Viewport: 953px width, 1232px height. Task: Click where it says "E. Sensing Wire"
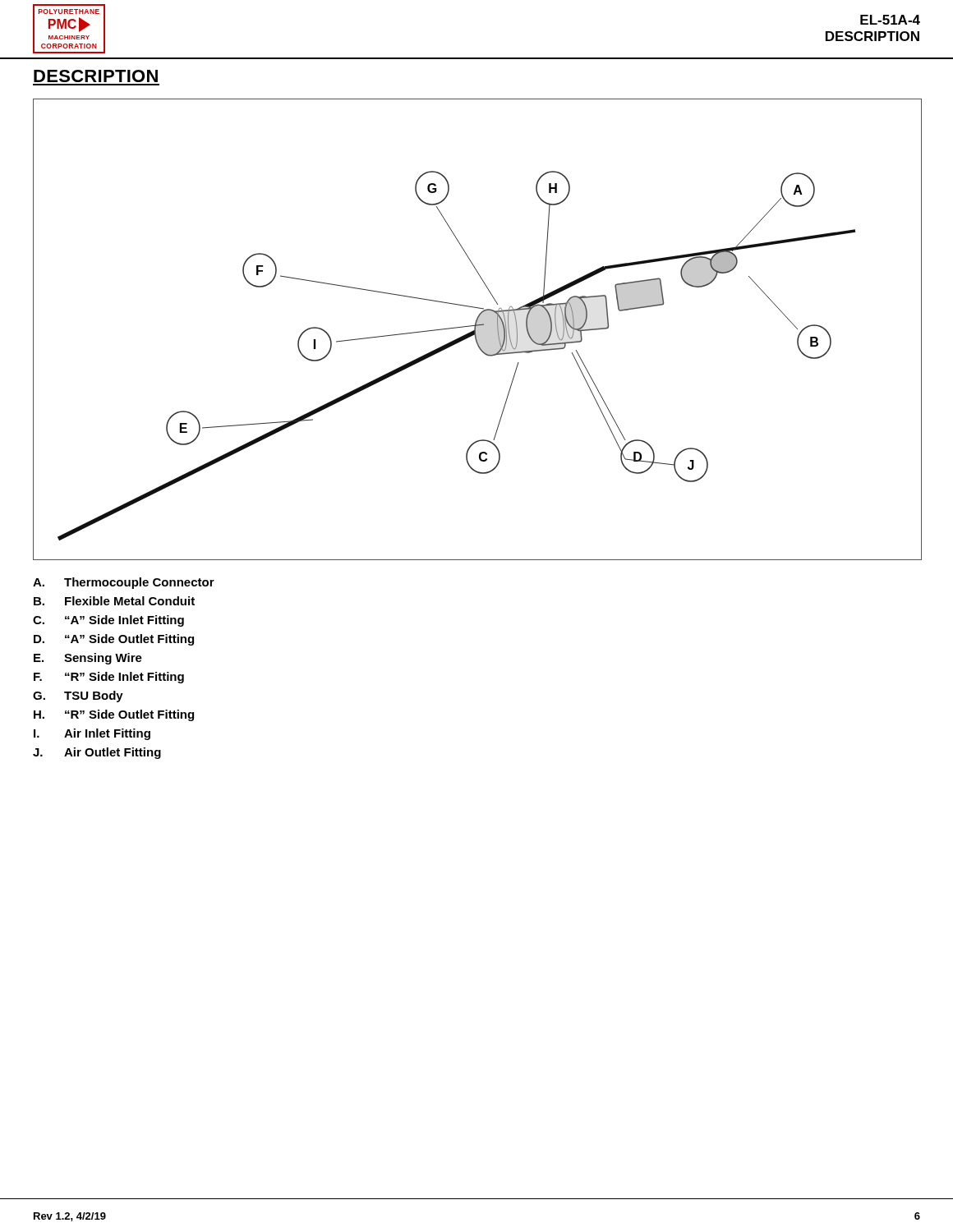point(87,657)
